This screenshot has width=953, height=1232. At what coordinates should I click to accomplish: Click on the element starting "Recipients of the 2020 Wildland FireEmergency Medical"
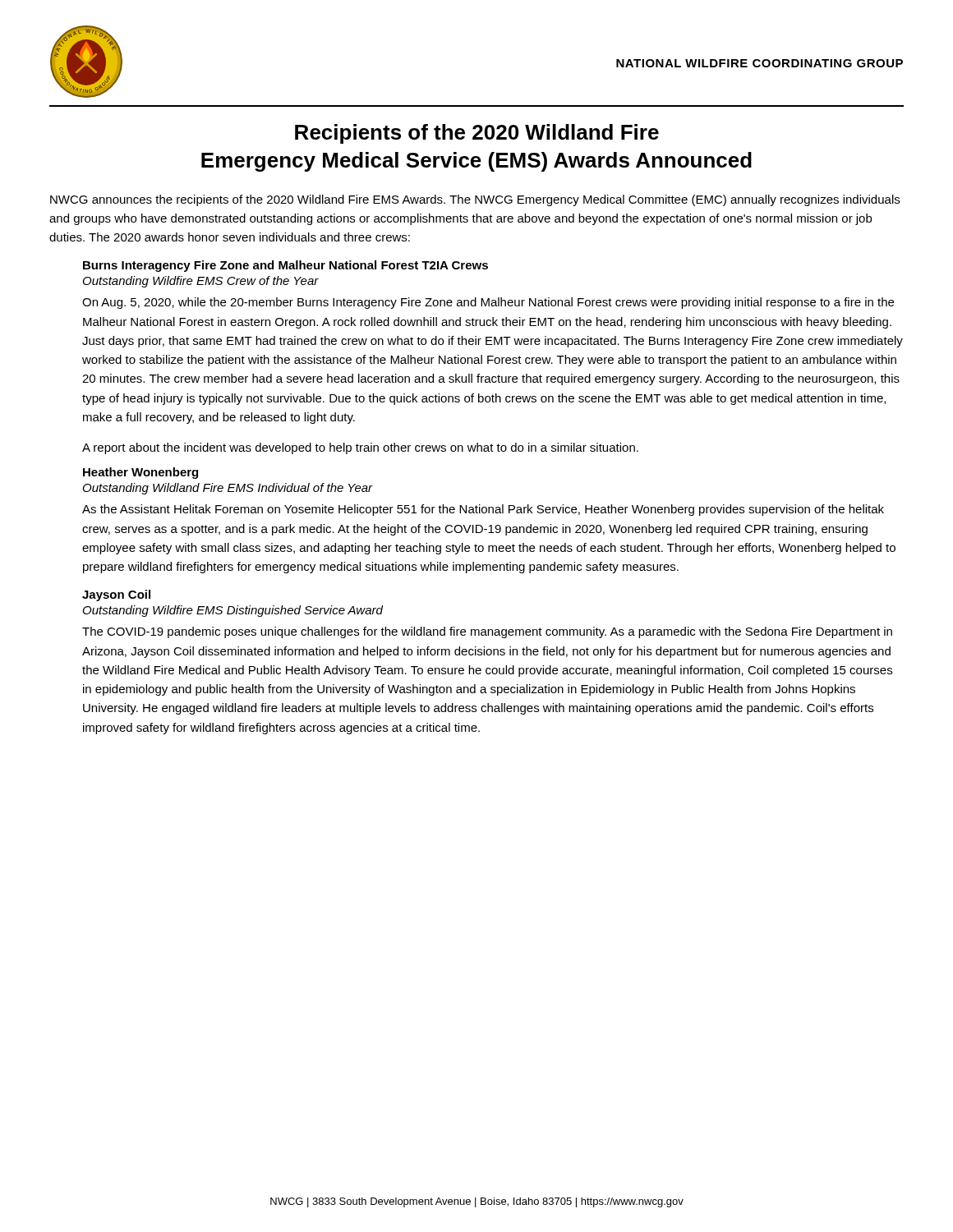(476, 146)
